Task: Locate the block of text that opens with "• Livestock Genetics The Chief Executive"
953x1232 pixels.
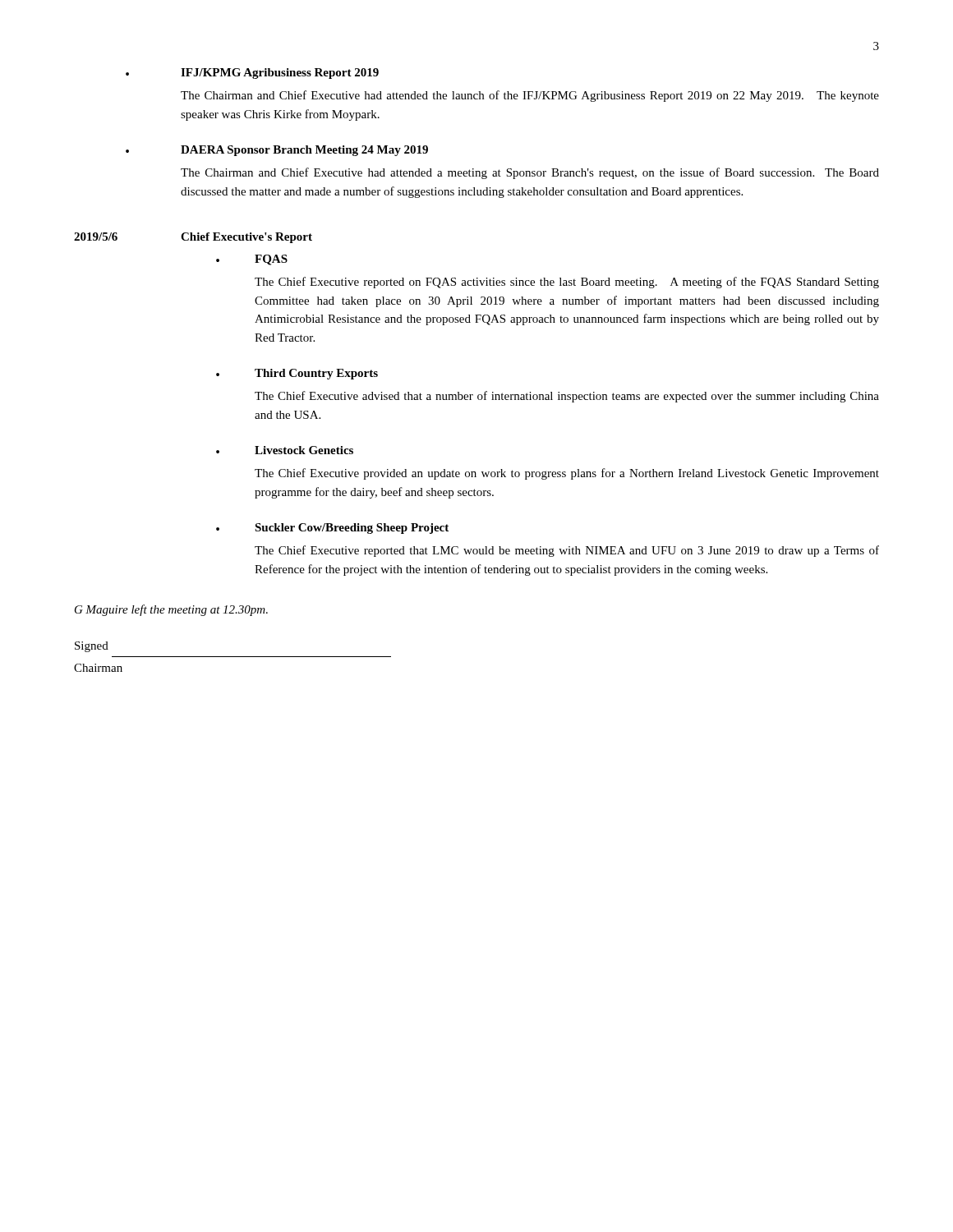Action: [x=530, y=472]
